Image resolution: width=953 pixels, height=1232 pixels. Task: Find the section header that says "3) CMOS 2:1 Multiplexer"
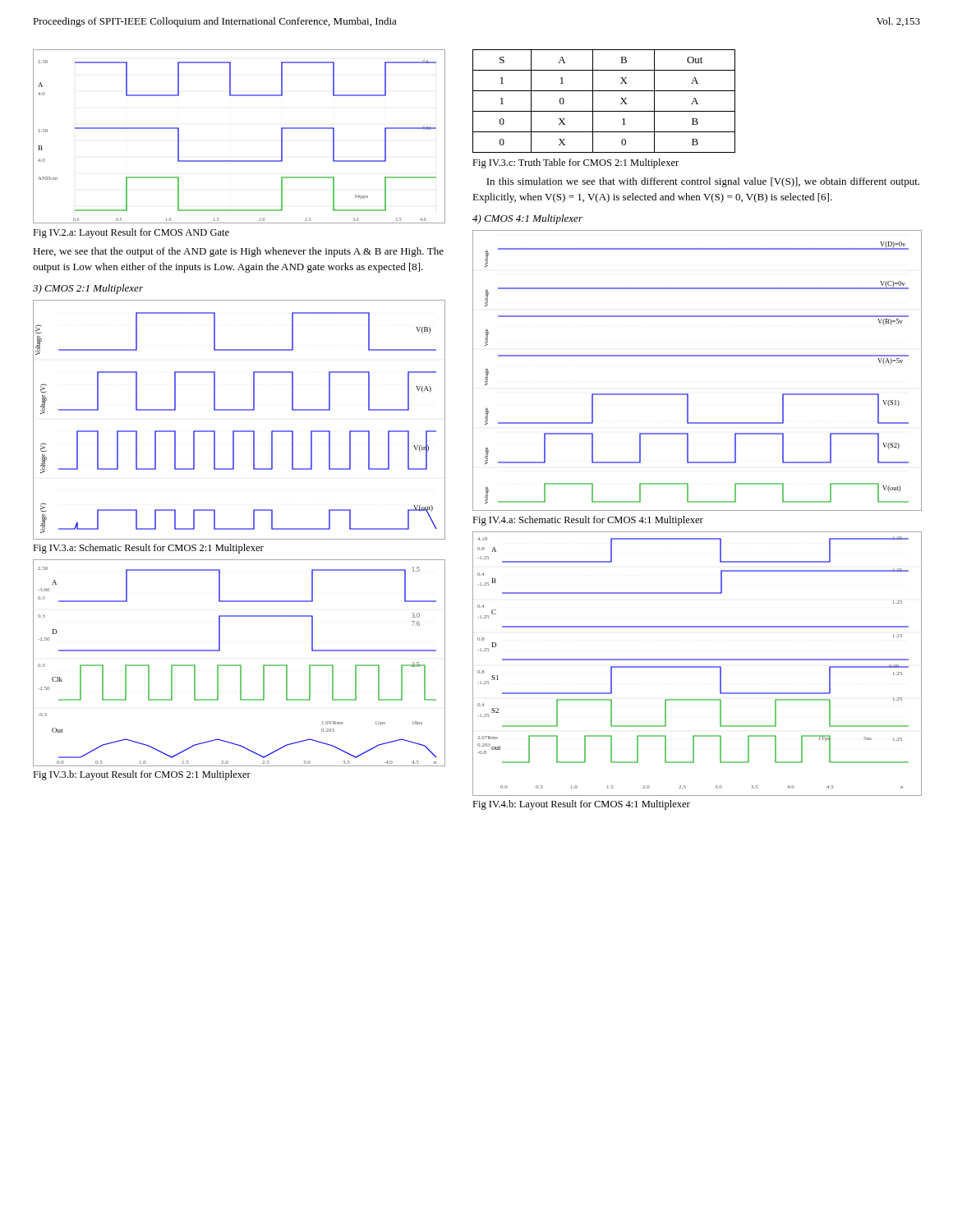point(88,288)
